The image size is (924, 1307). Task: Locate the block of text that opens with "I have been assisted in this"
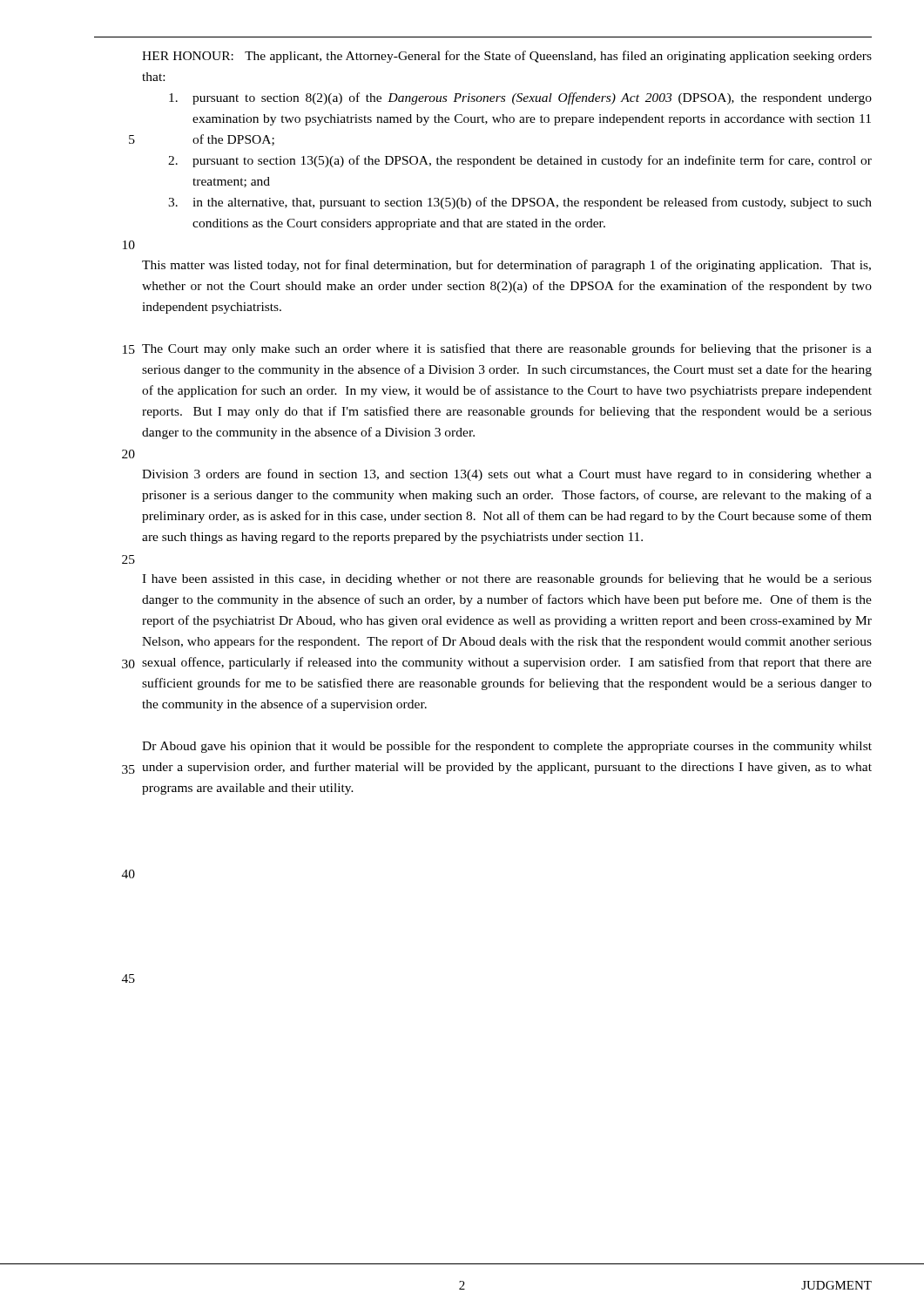[x=507, y=641]
